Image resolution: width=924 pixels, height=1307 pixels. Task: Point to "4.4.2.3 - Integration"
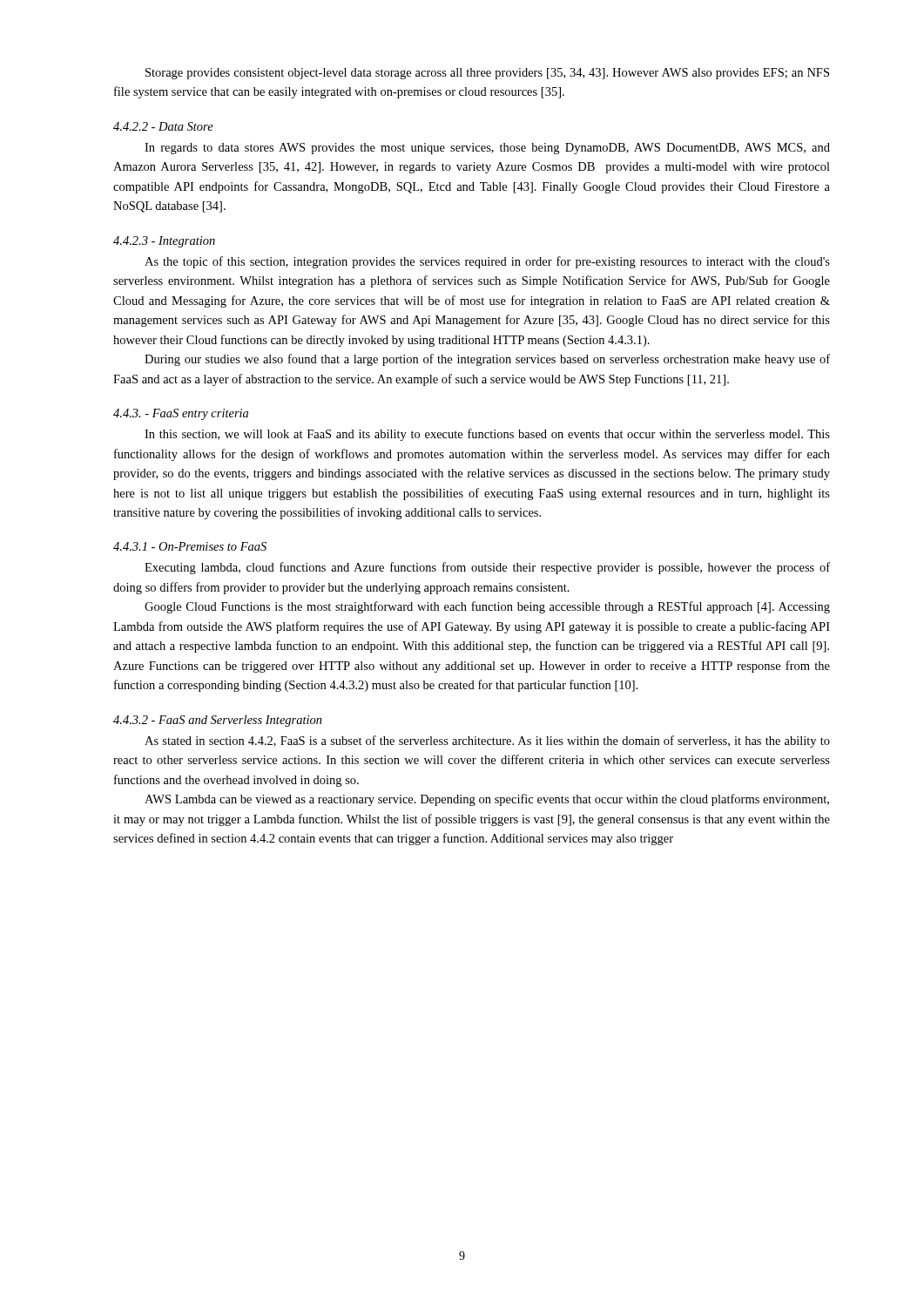point(164,240)
